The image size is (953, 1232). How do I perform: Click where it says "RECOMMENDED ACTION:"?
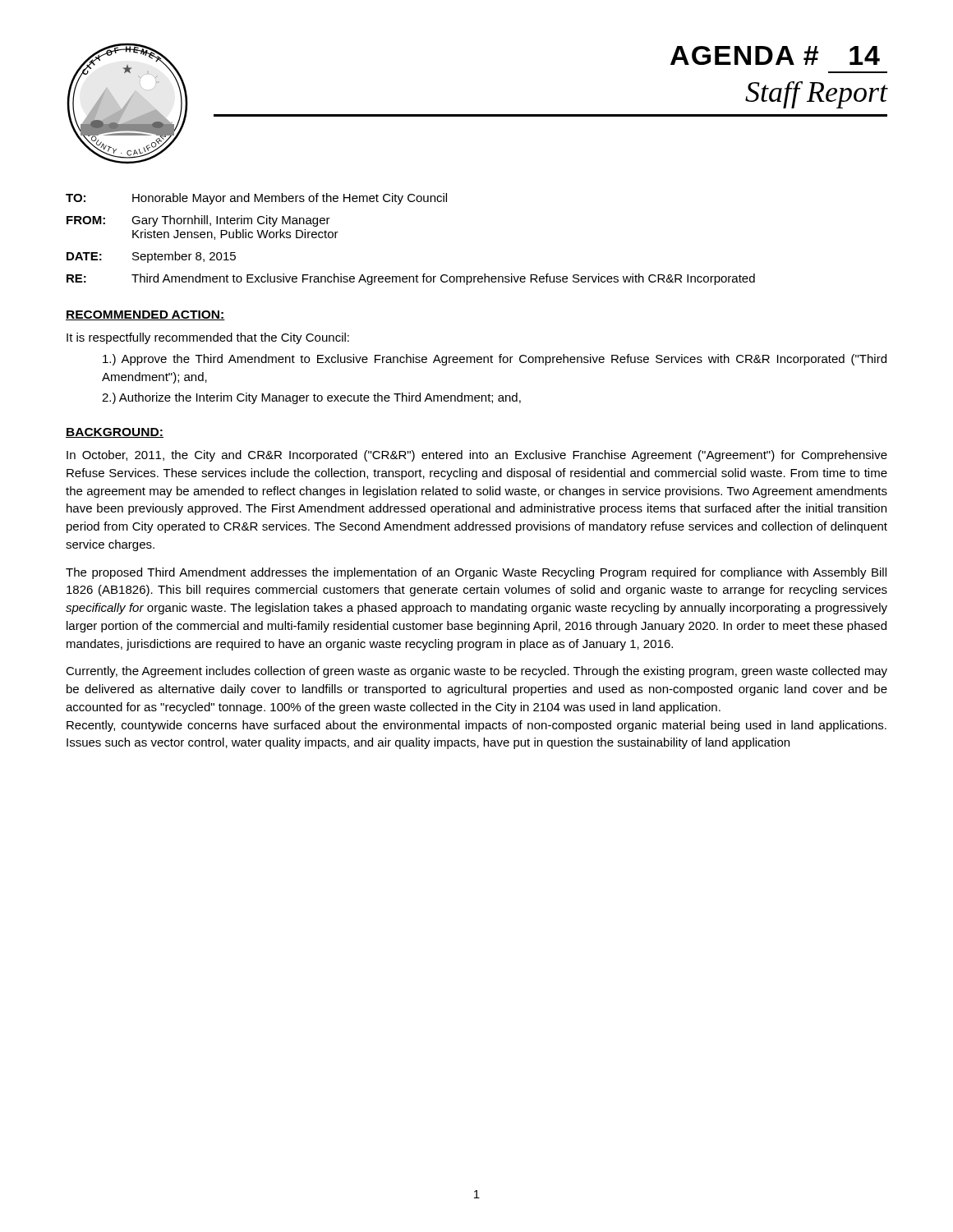[x=145, y=314]
